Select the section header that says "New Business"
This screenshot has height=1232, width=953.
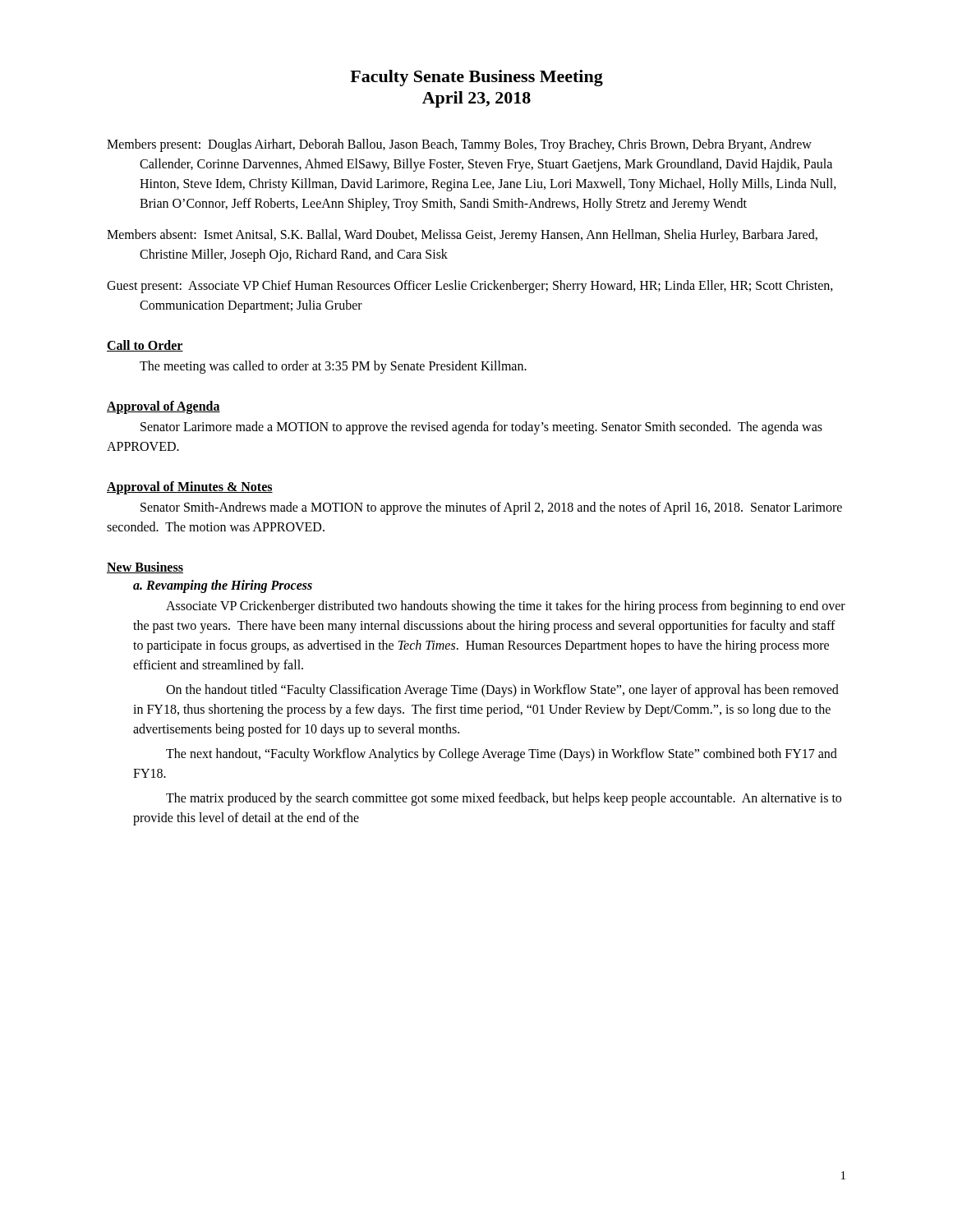click(145, 567)
